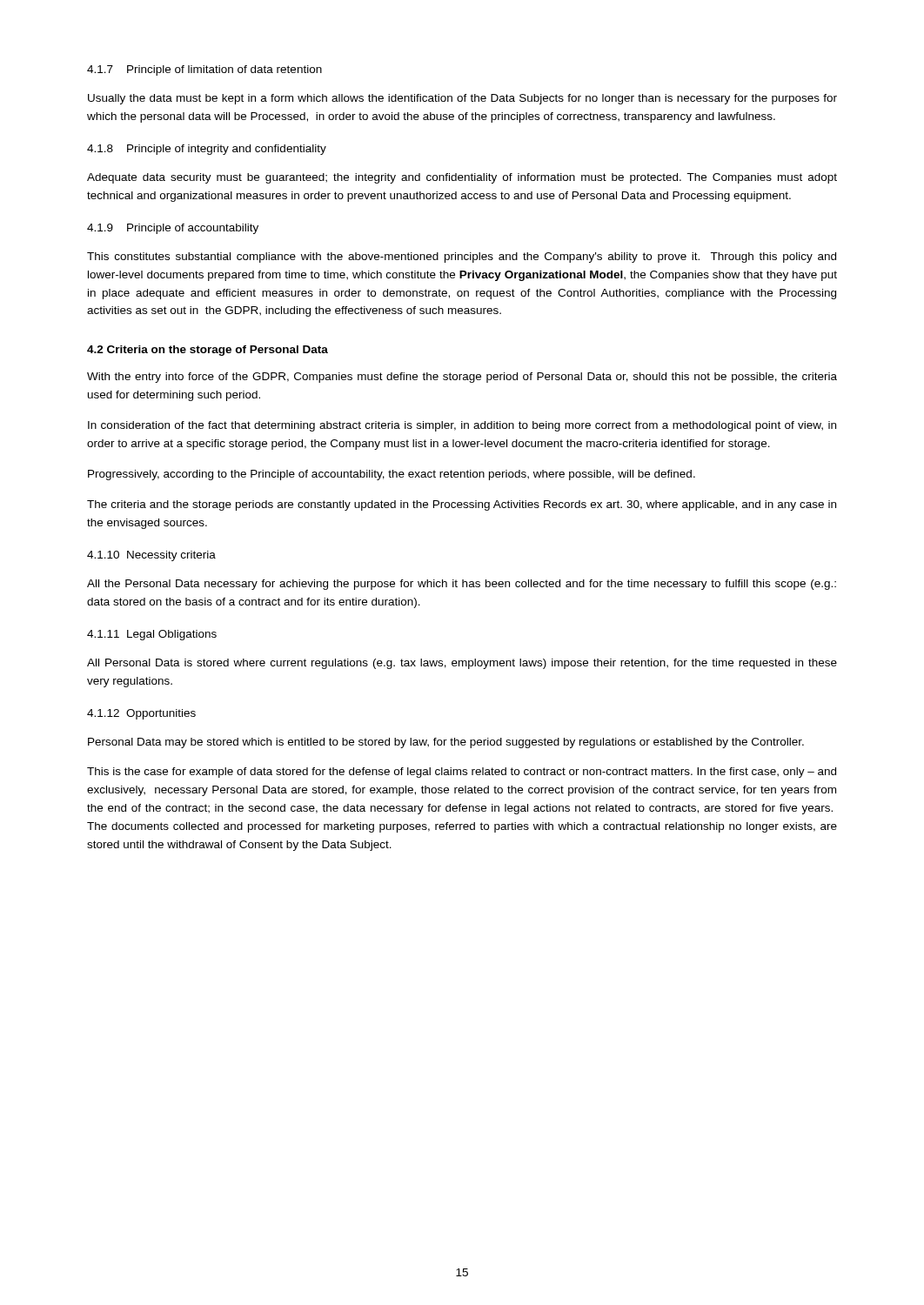Click on the text block containing "Progressively, according to"
This screenshot has height=1305, width=924.
pyautogui.click(x=391, y=474)
